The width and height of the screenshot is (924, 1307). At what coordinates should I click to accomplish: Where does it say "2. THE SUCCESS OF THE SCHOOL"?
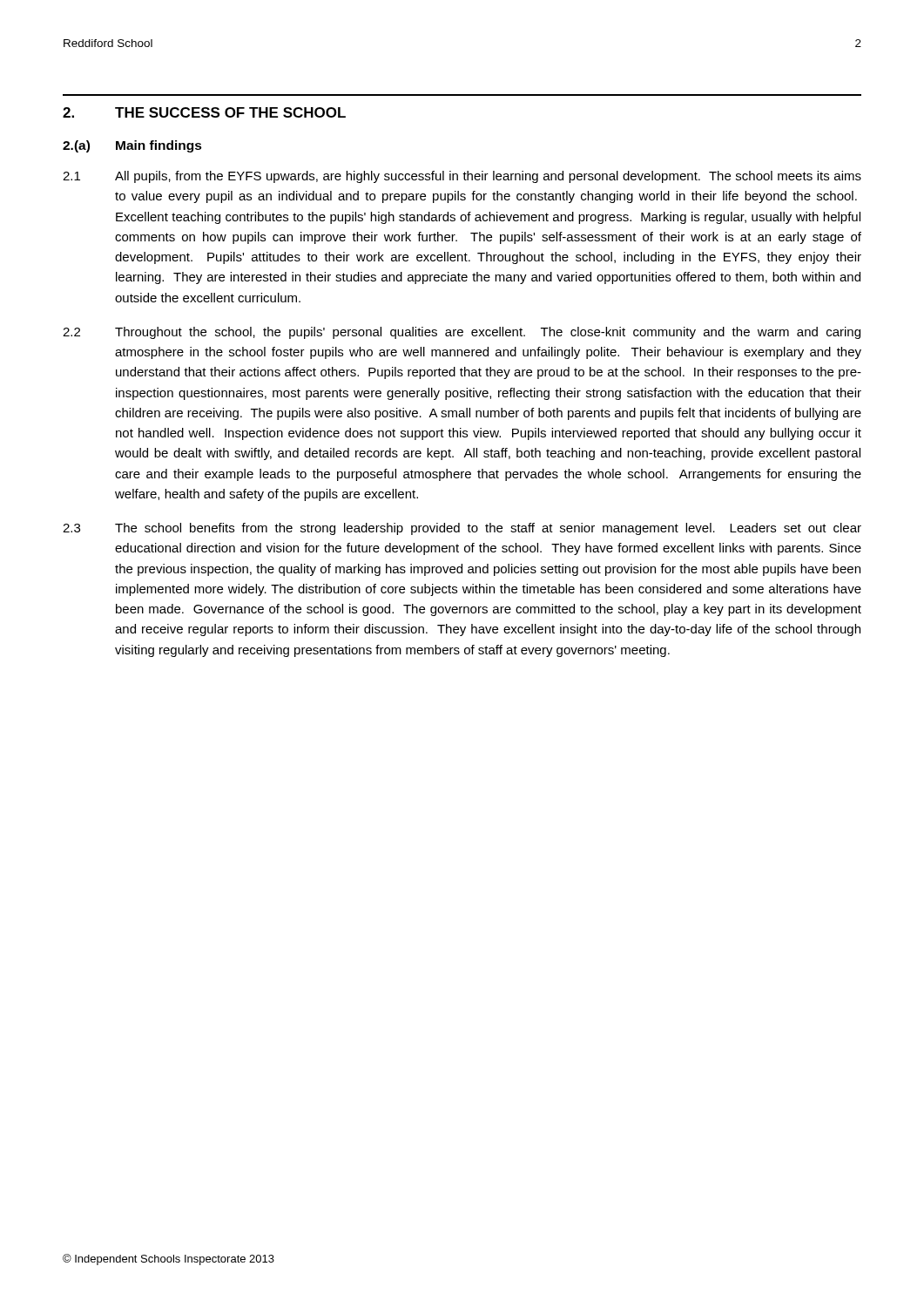tap(204, 113)
